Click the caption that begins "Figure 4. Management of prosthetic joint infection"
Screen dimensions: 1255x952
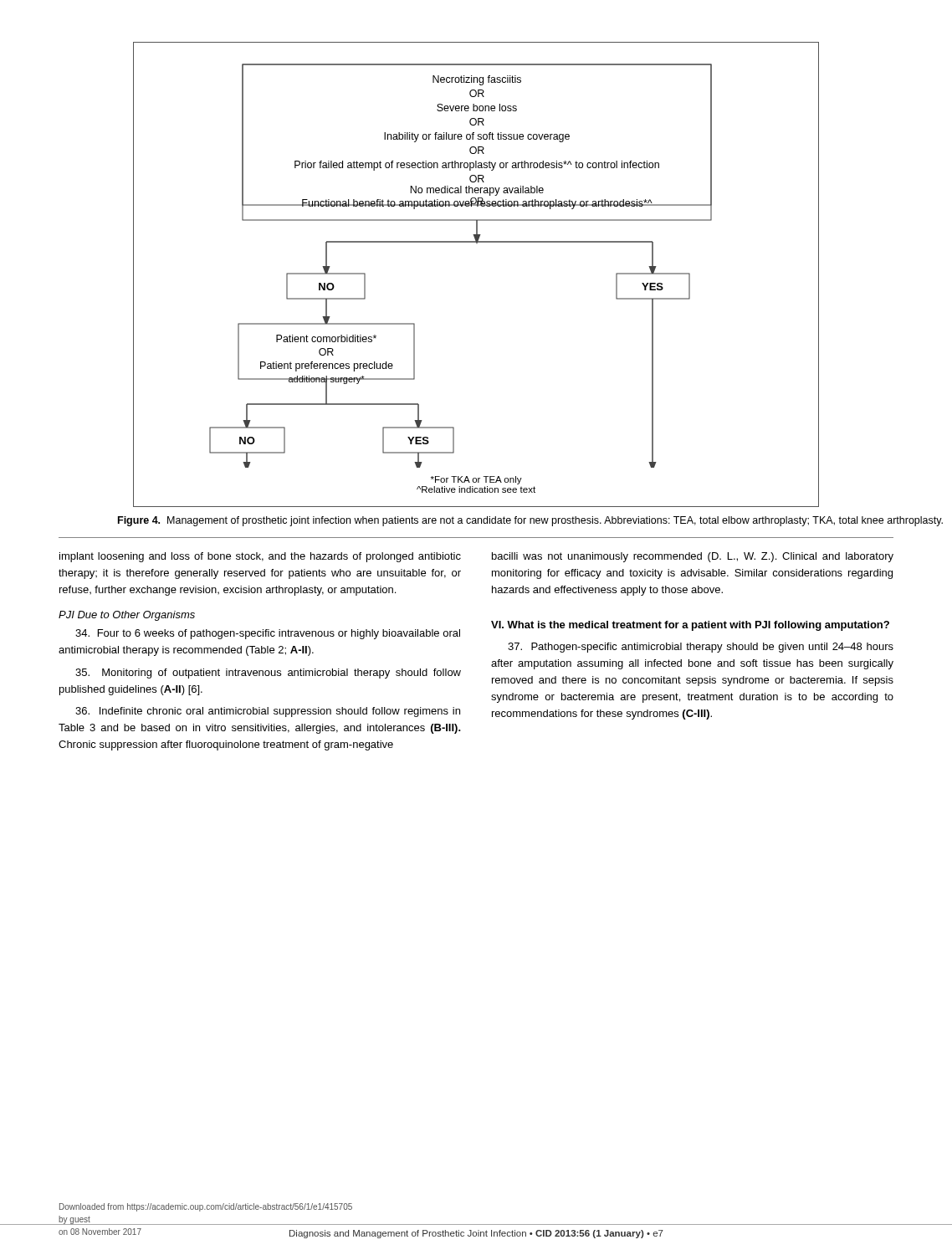tap(530, 520)
